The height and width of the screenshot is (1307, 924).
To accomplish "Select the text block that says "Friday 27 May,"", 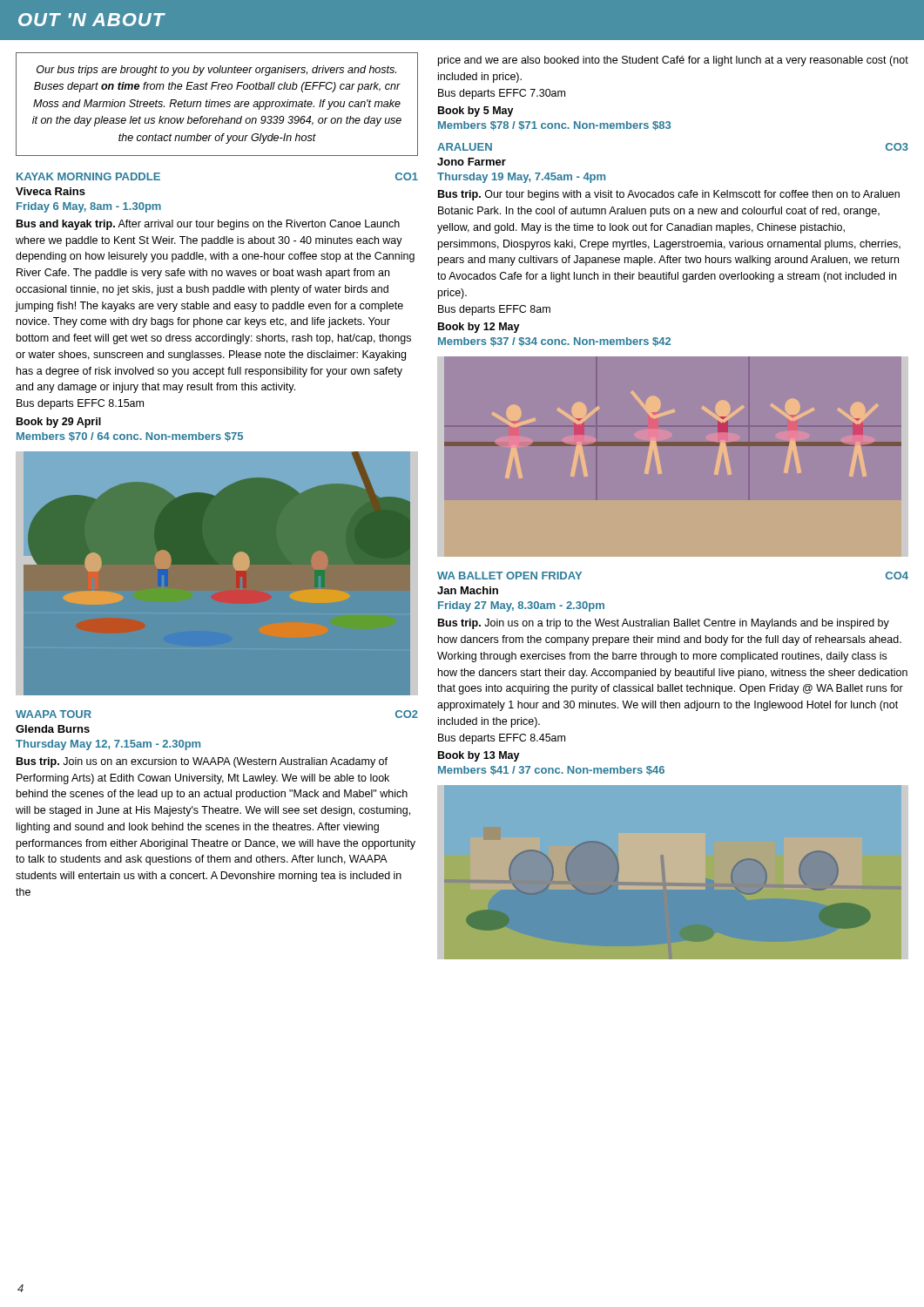I will 521,605.
